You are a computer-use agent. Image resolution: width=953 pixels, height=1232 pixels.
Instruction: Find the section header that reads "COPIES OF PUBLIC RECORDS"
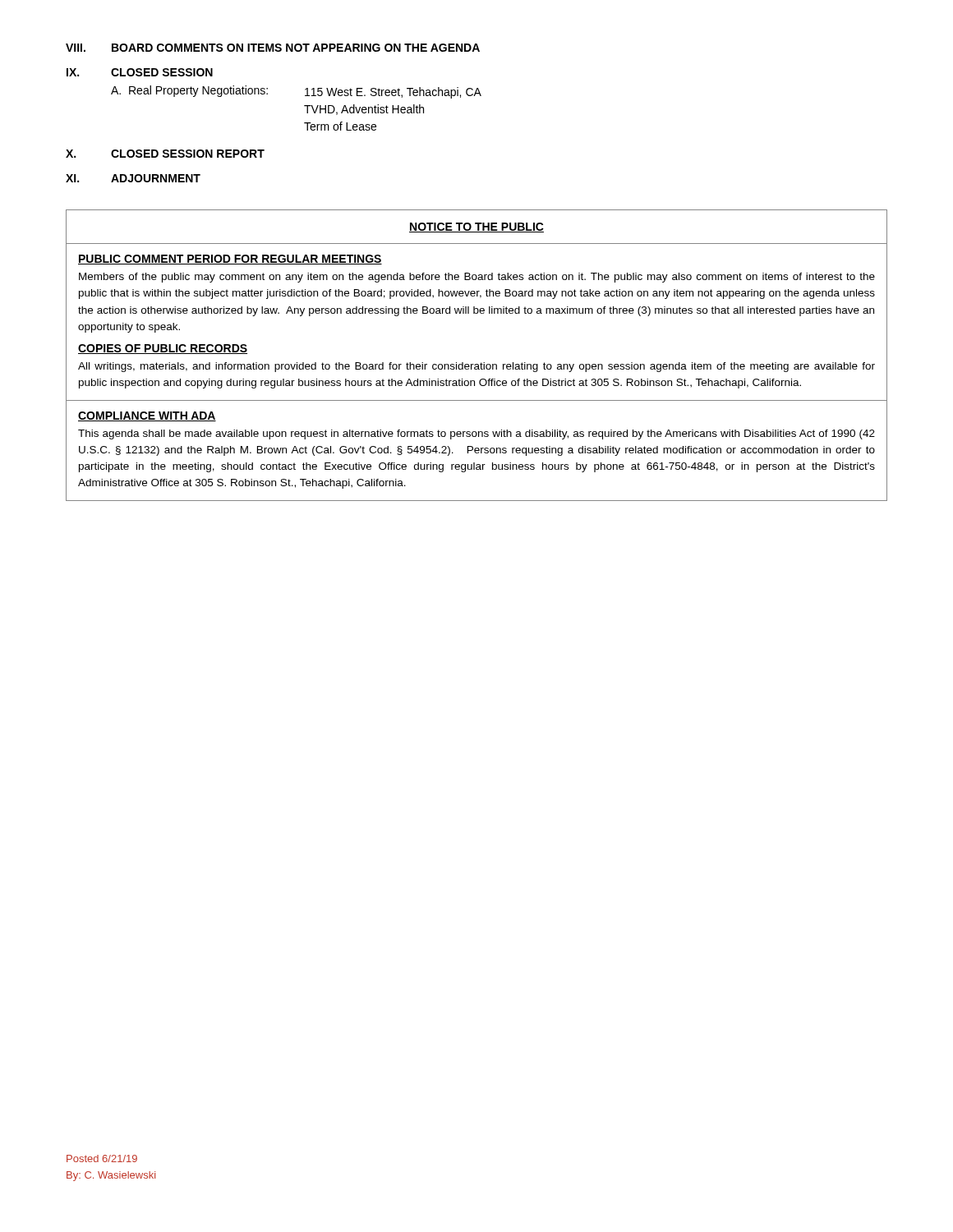[x=163, y=348]
